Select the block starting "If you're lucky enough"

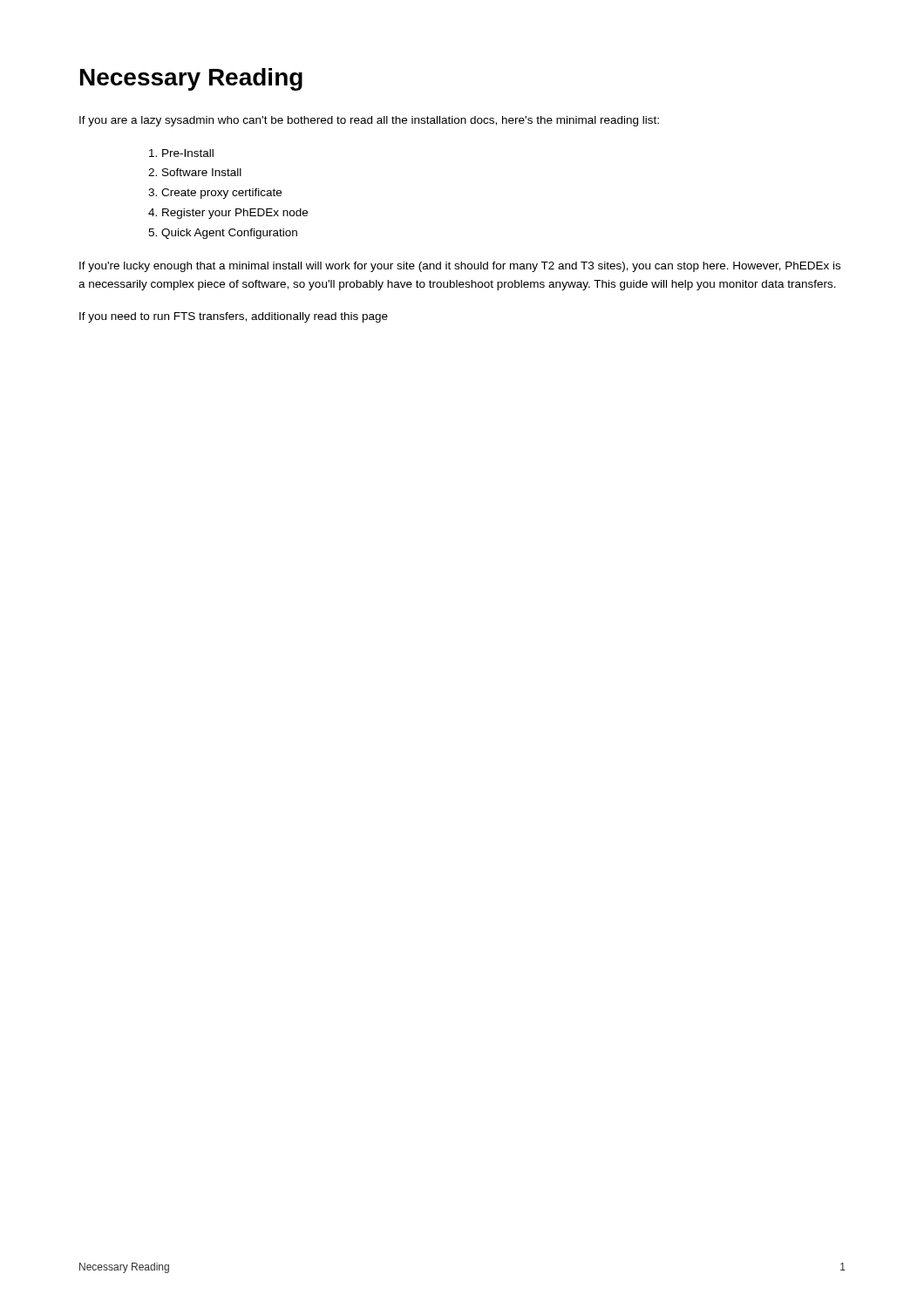point(460,275)
